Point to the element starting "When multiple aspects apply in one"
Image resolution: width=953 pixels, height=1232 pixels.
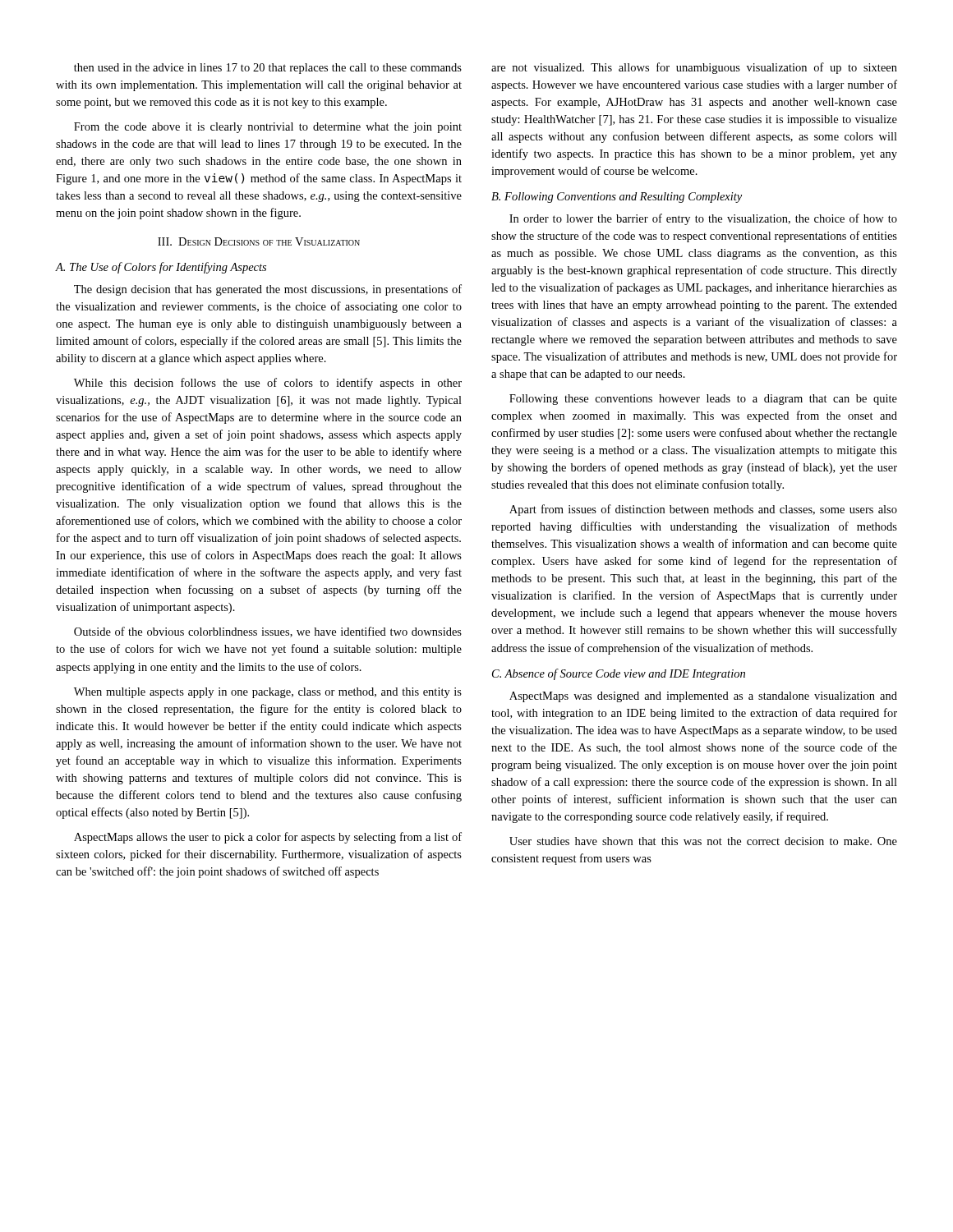(x=259, y=752)
